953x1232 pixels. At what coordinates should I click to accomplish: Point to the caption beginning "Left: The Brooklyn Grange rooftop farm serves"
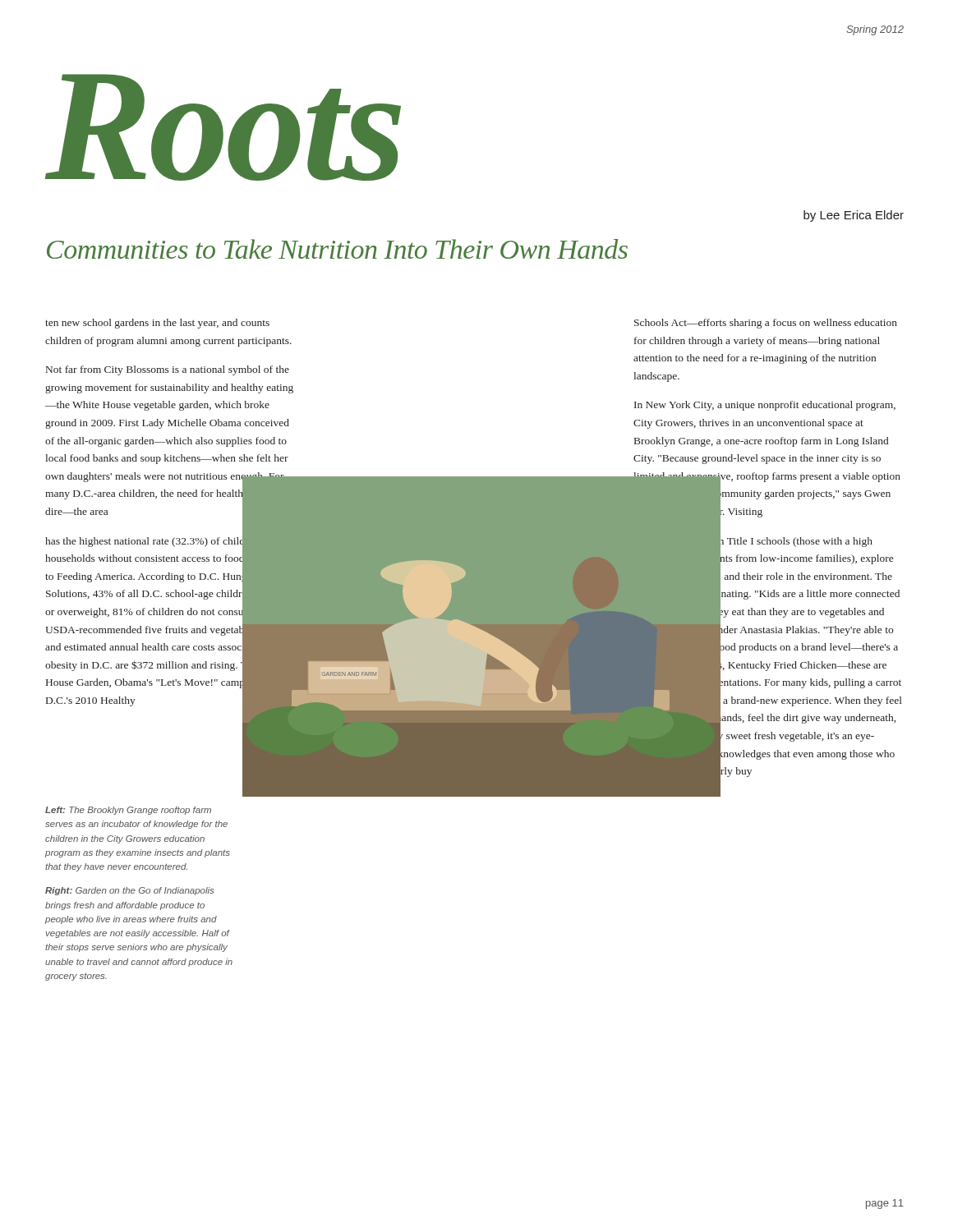click(140, 893)
